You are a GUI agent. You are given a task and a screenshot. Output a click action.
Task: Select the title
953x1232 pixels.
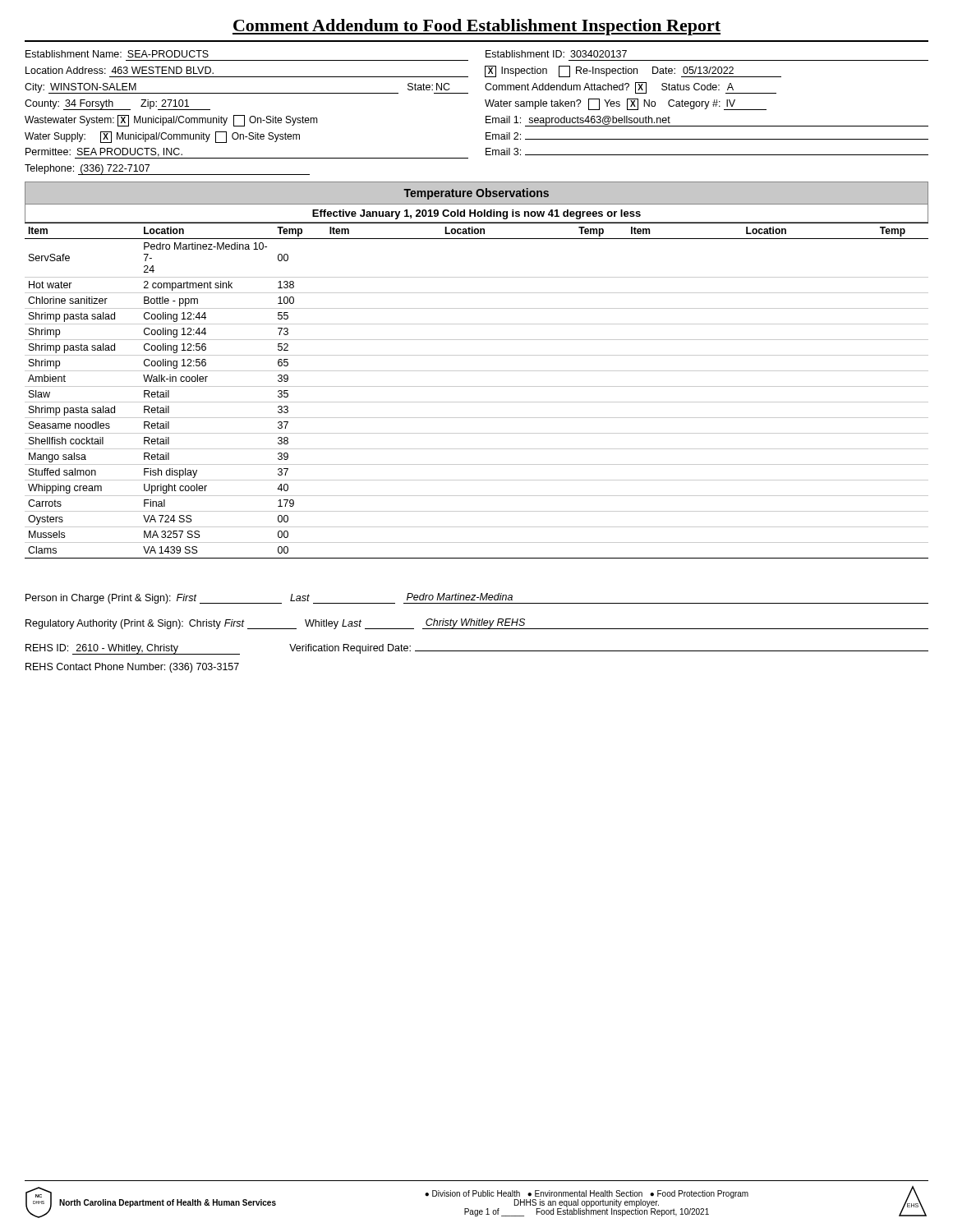point(476,25)
